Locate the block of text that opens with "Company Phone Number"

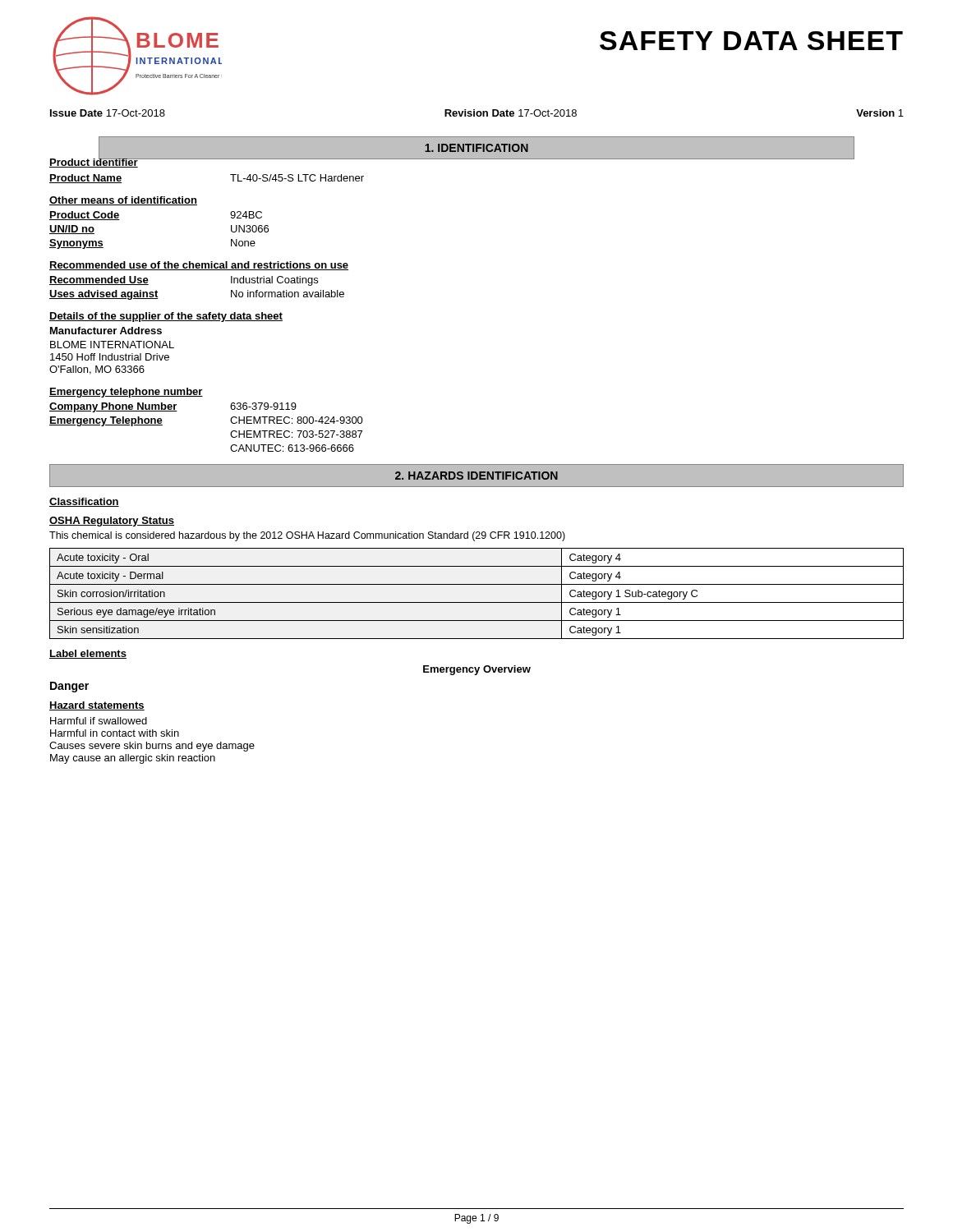[173, 407]
